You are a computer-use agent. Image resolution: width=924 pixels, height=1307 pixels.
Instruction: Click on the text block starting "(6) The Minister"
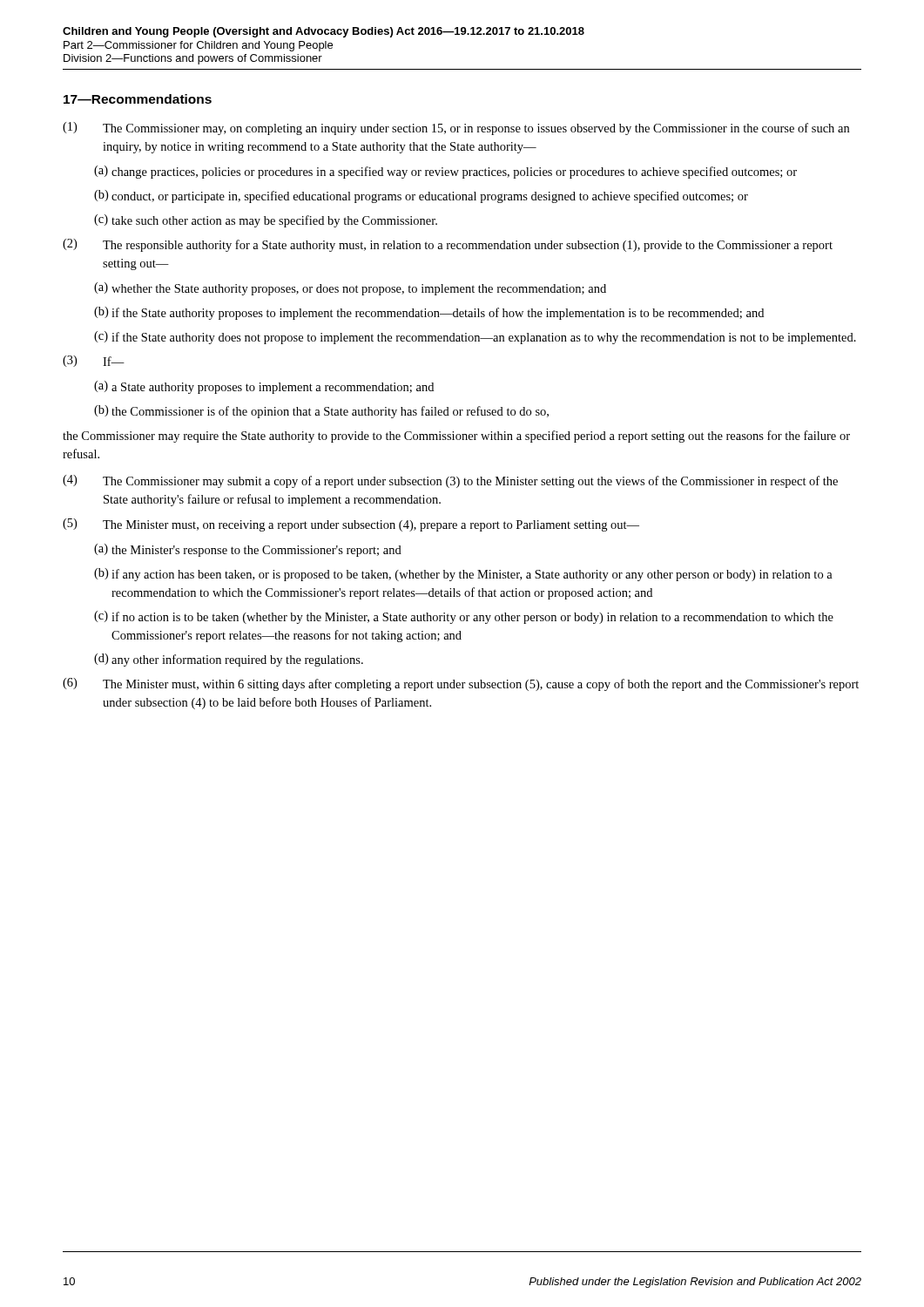pos(462,694)
